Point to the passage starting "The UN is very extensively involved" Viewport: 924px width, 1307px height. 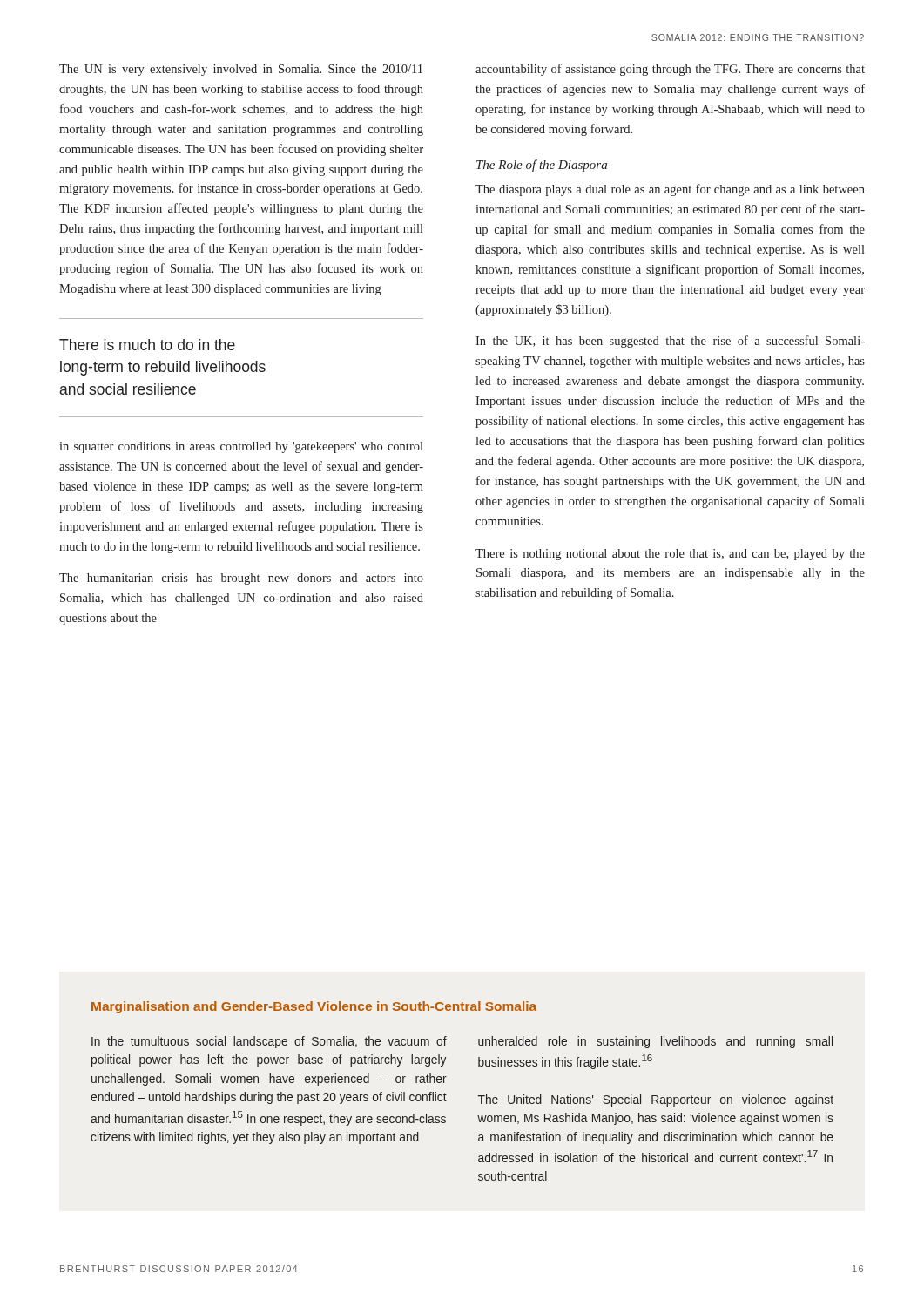pyautogui.click(x=241, y=179)
